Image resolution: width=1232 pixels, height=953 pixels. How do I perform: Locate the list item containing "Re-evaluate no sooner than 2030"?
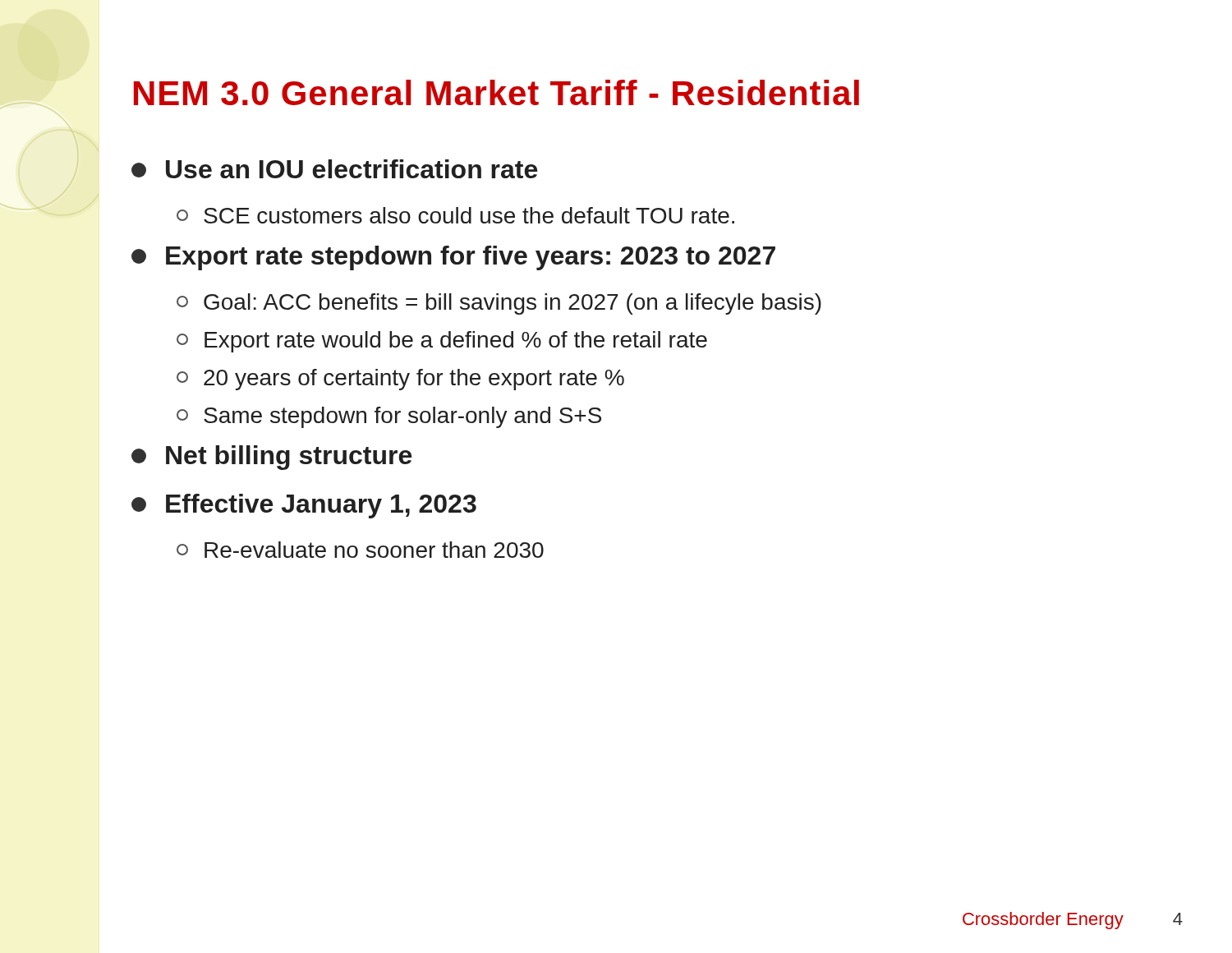[360, 550]
